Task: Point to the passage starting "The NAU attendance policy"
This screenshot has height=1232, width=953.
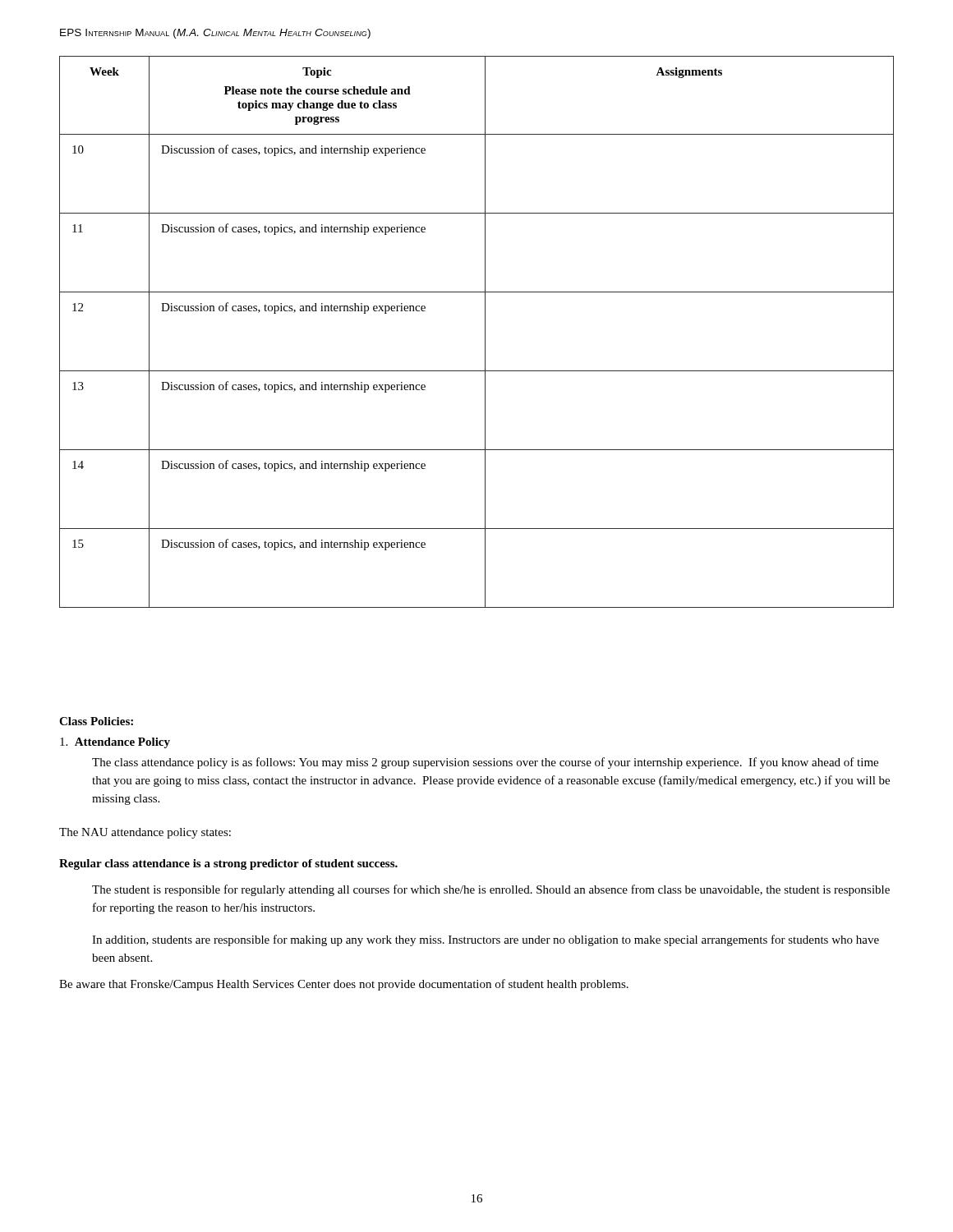Action: [145, 832]
